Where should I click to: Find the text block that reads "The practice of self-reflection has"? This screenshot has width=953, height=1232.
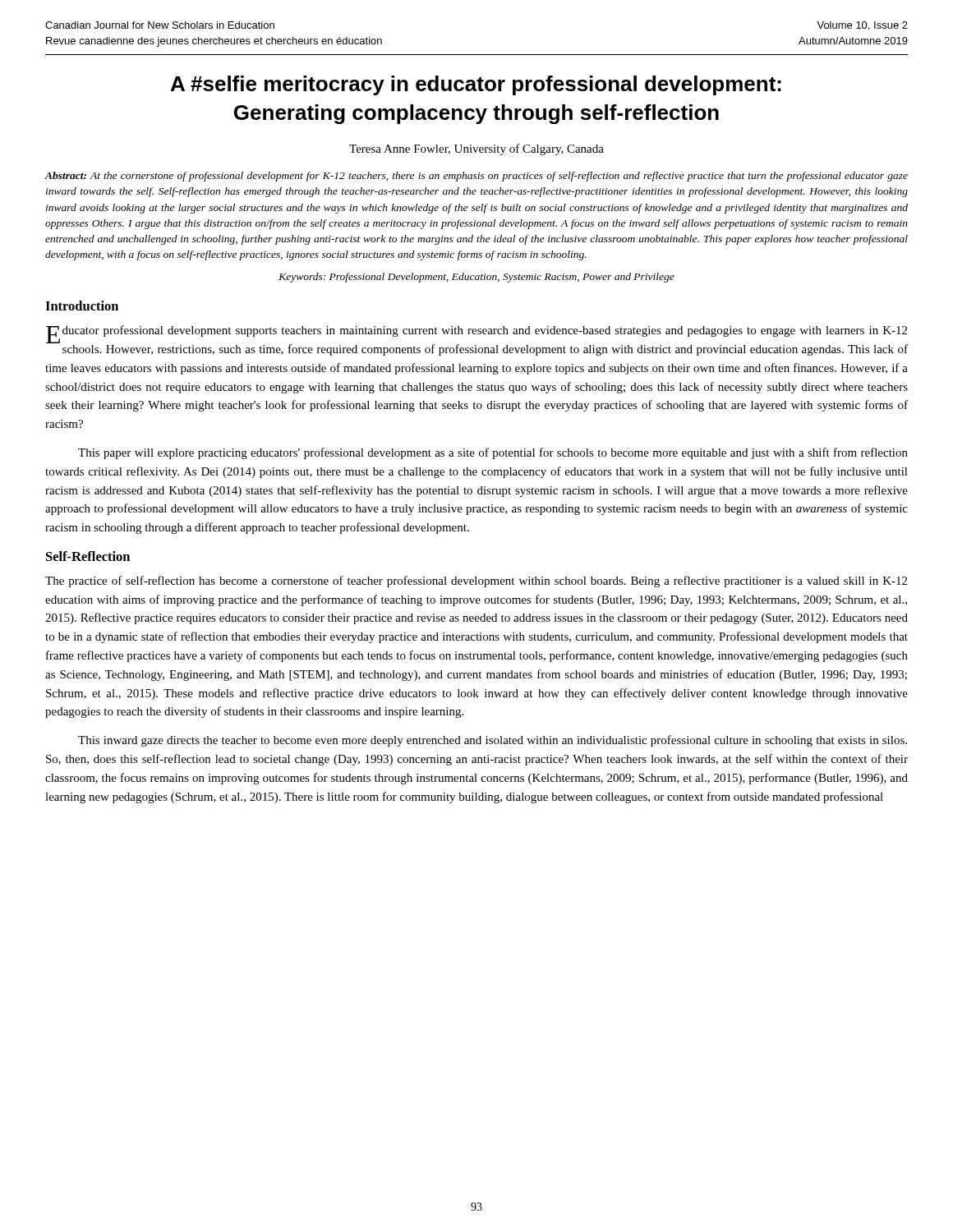[x=476, y=646]
